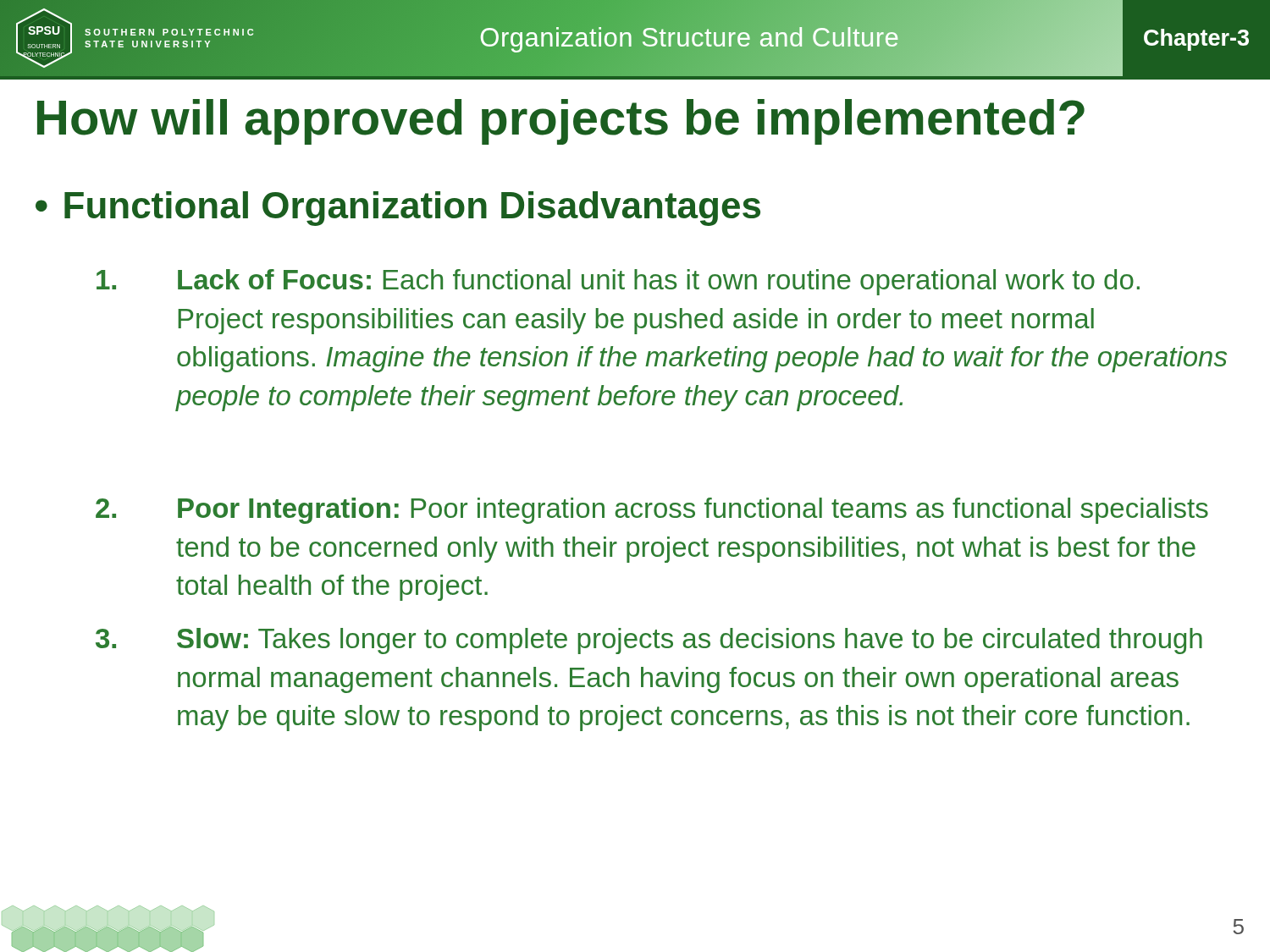The height and width of the screenshot is (952, 1270).
Task: Click on the element starting "3. Slow: Takes longer"
Action: pyautogui.click(x=635, y=677)
